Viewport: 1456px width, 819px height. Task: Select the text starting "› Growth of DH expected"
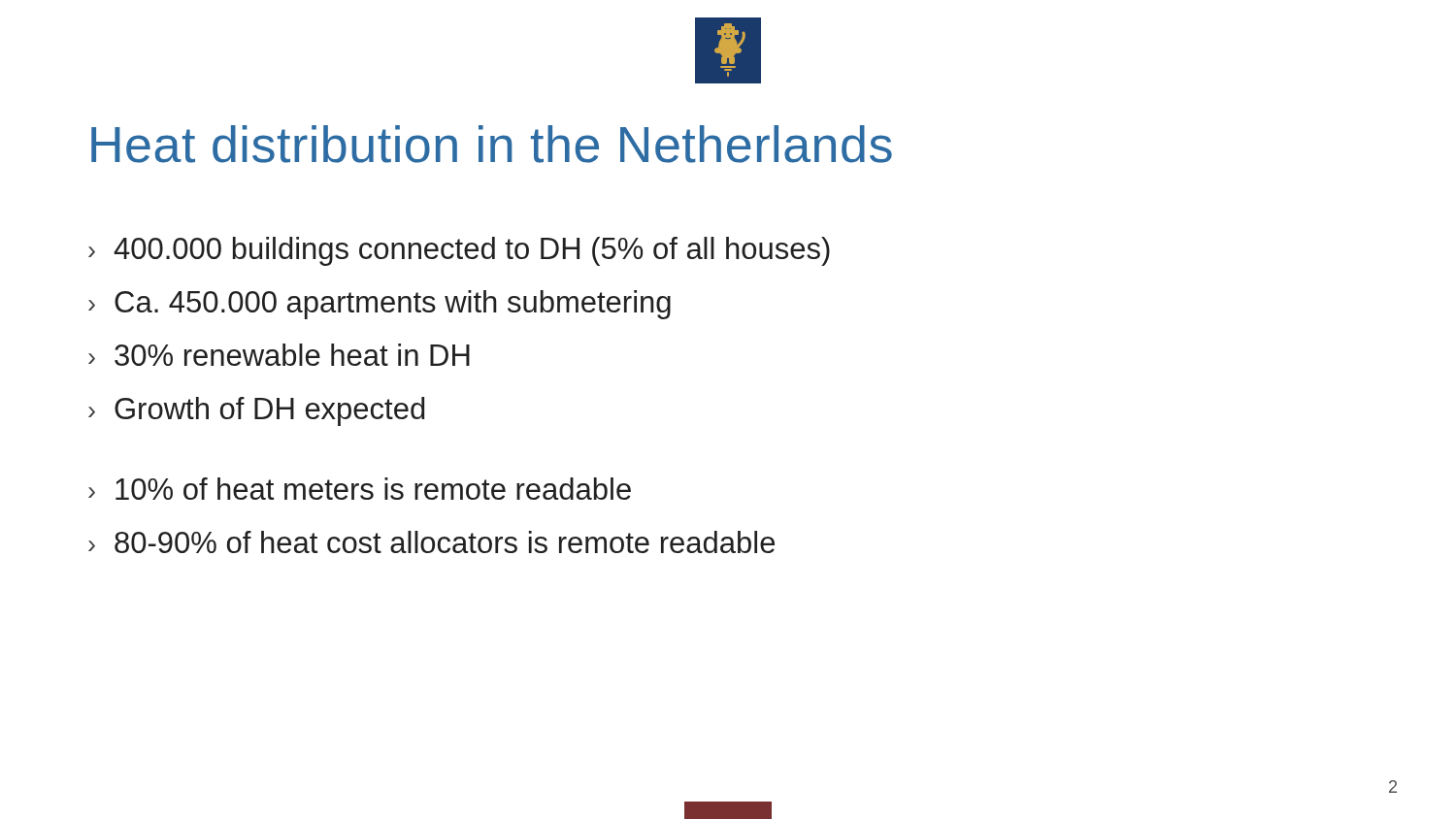pos(257,410)
